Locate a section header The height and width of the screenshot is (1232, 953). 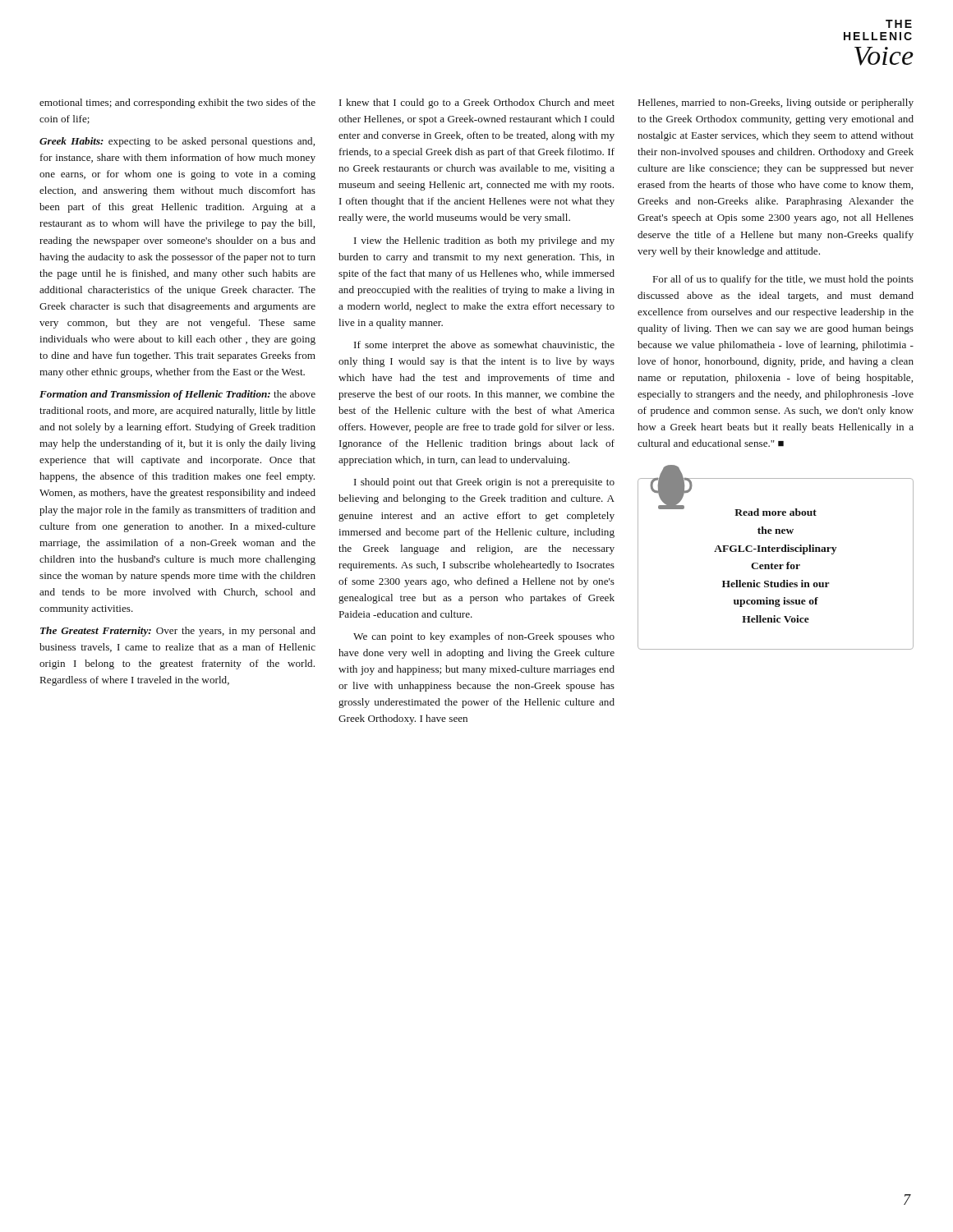[x=177, y=501]
